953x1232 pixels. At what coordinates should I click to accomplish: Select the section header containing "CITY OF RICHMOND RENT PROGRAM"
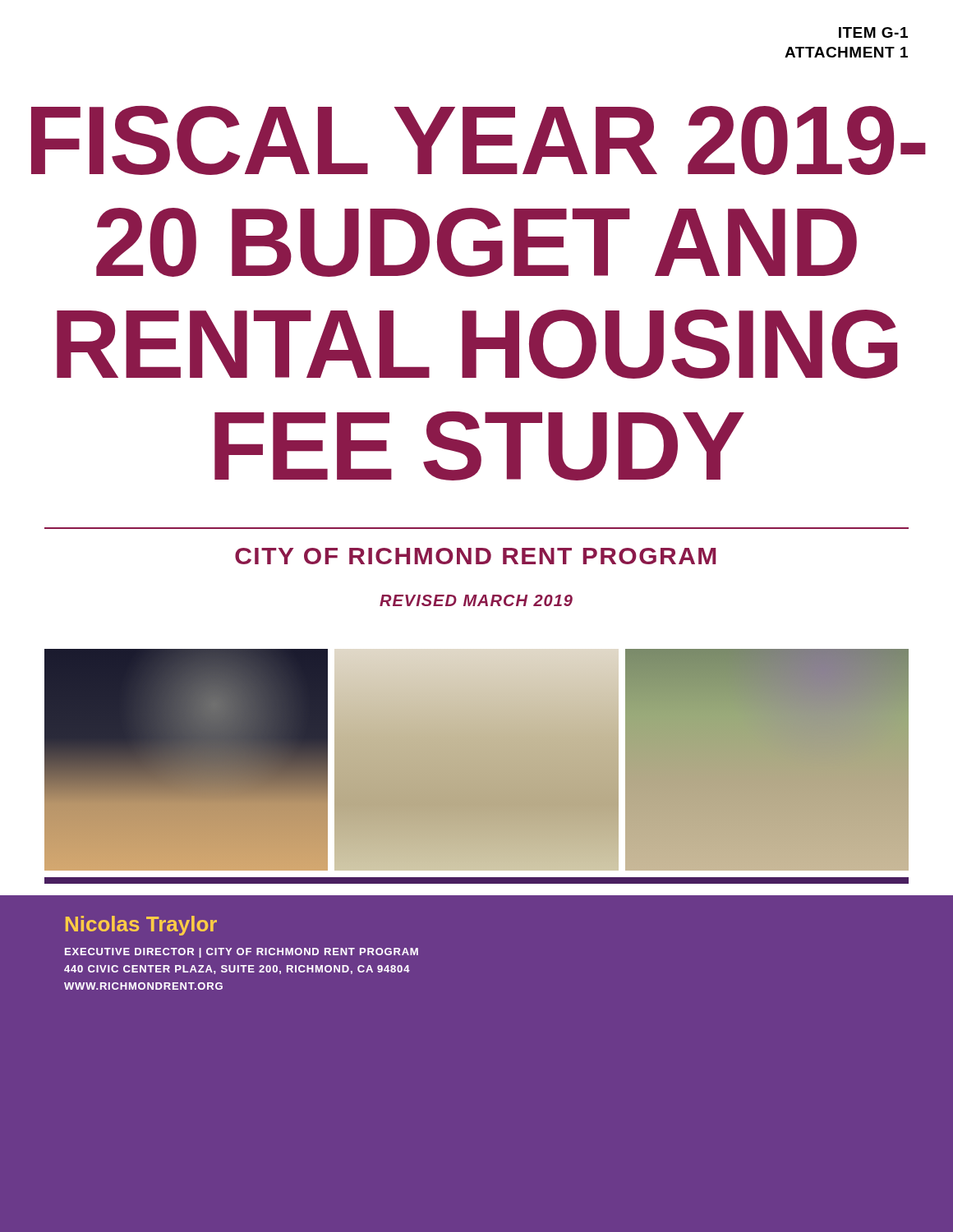click(x=476, y=556)
